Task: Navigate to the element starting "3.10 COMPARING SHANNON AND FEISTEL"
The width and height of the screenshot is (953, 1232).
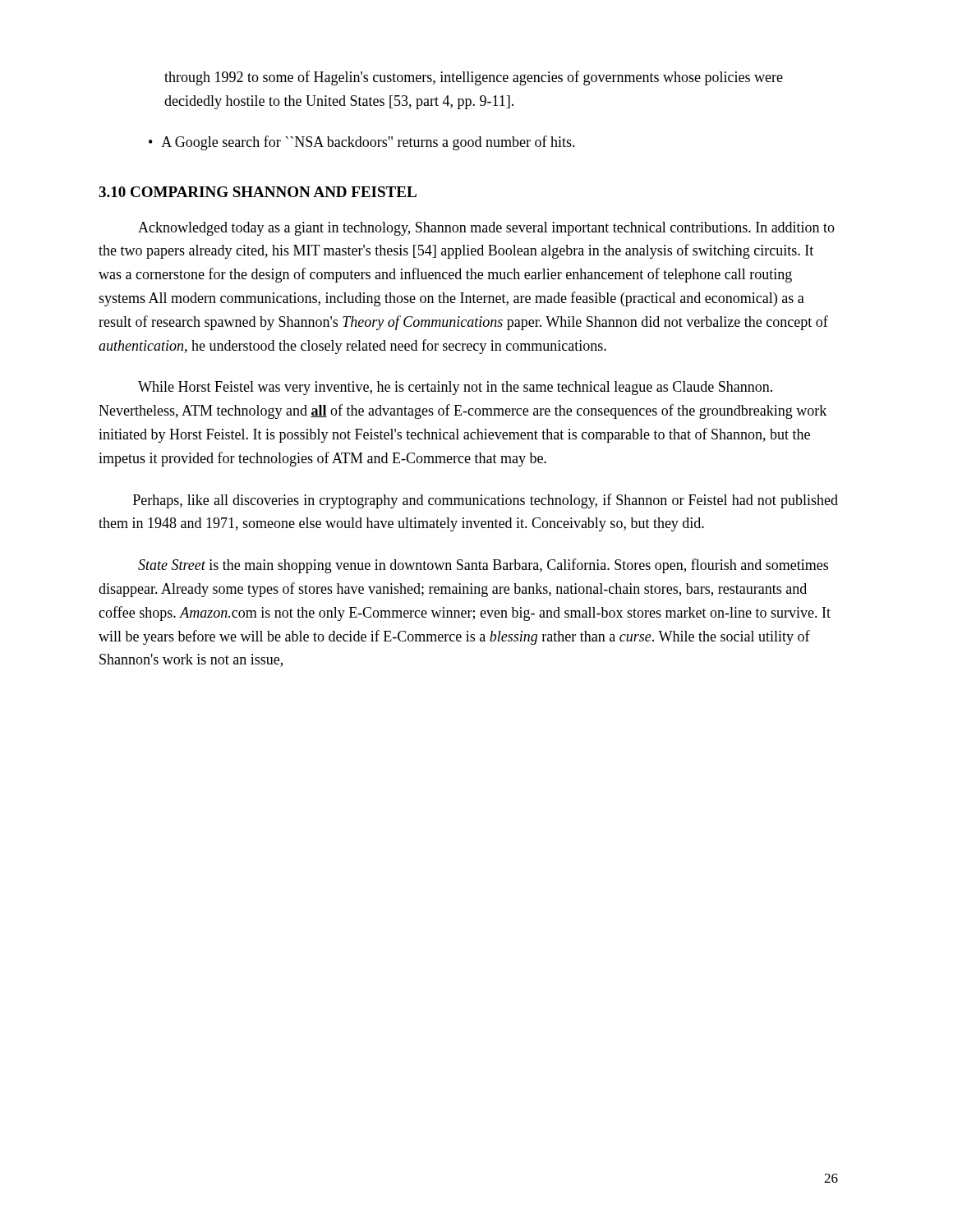Action: point(258,191)
